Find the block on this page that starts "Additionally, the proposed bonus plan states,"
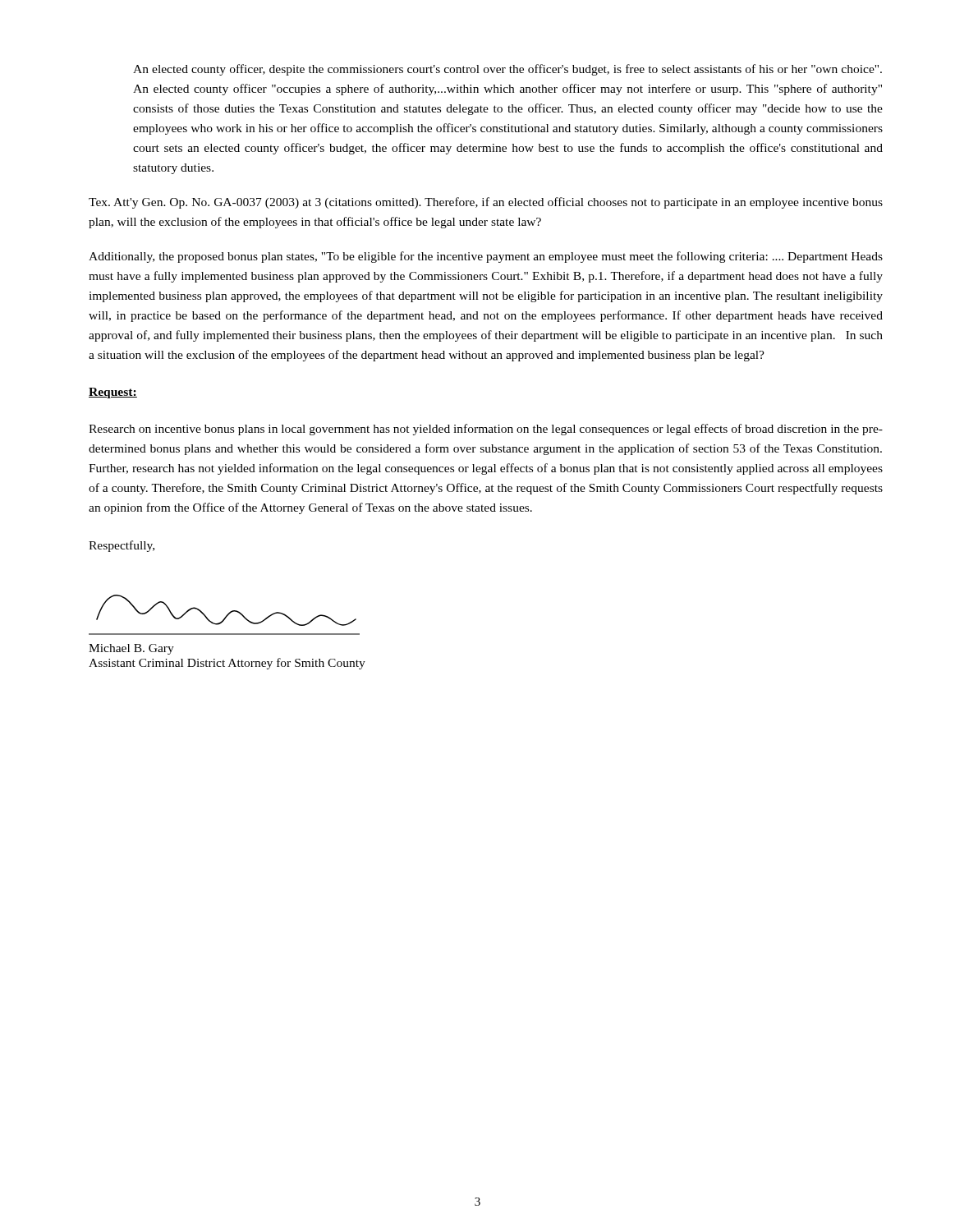Viewport: 955px width, 1232px height. [486, 305]
